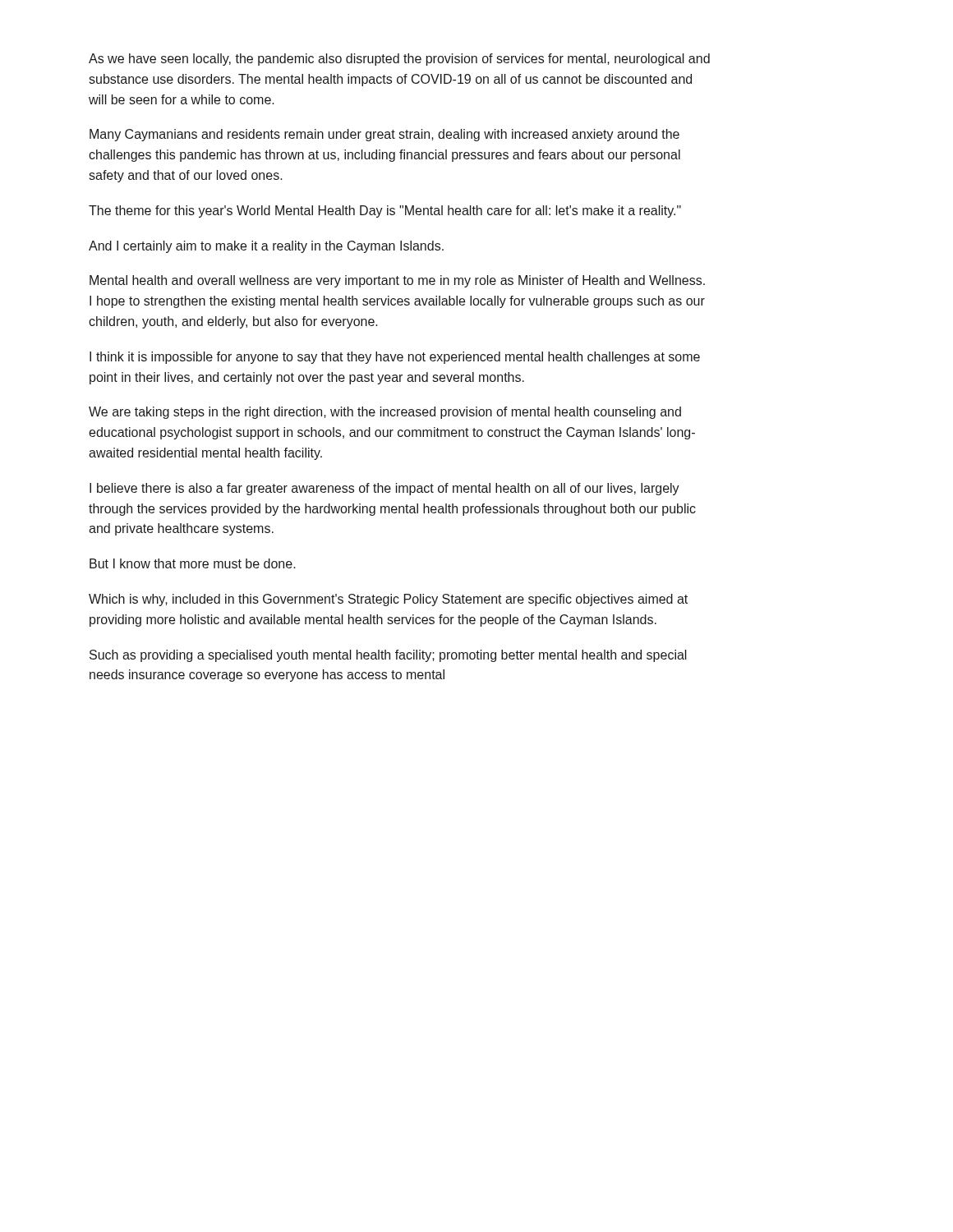Screen dimensions: 1232x953
Task: Where is the passage that starts "And I certainly aim to make it"?
Action: click(267, 246)
